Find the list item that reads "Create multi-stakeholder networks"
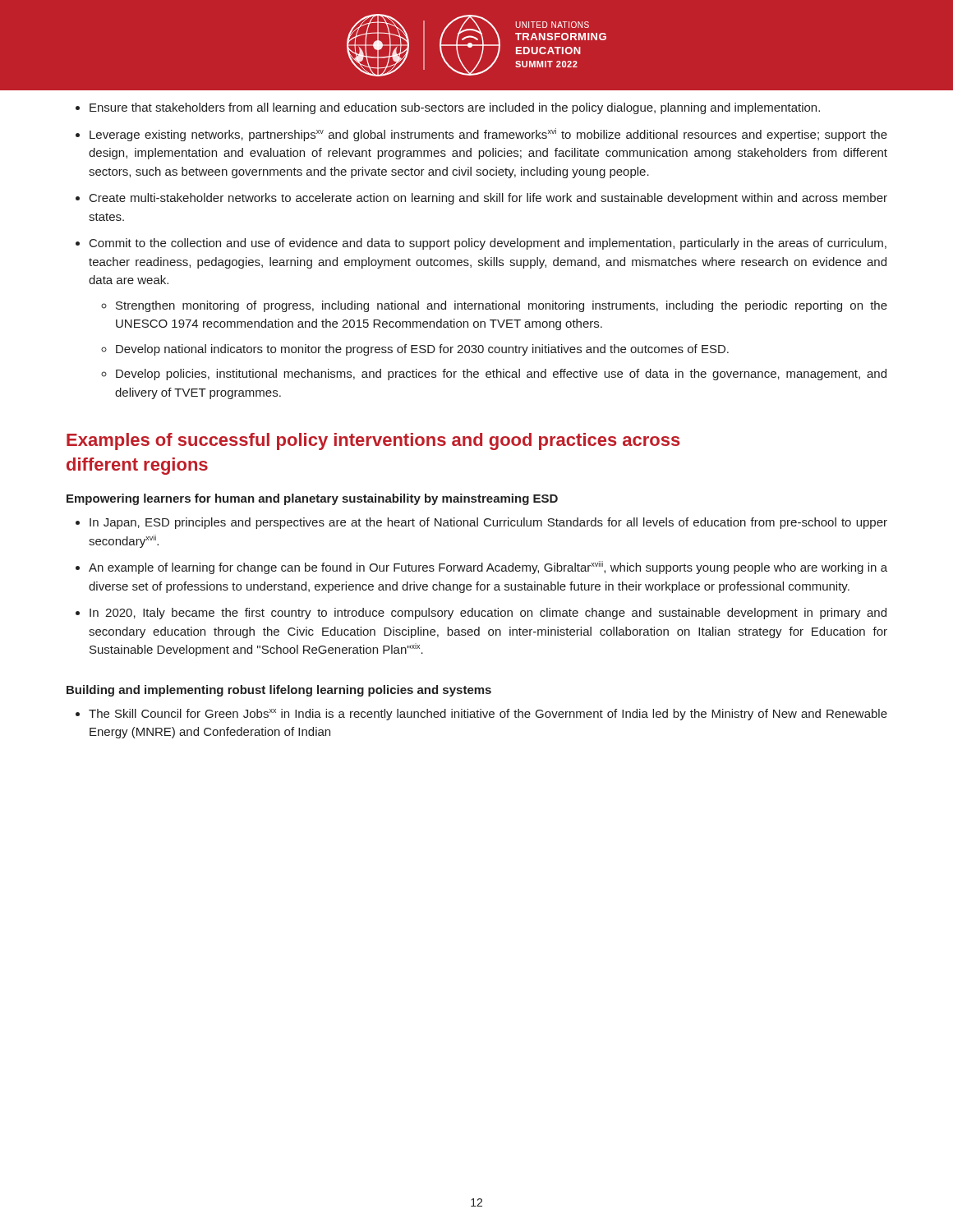 pos(488,207)
